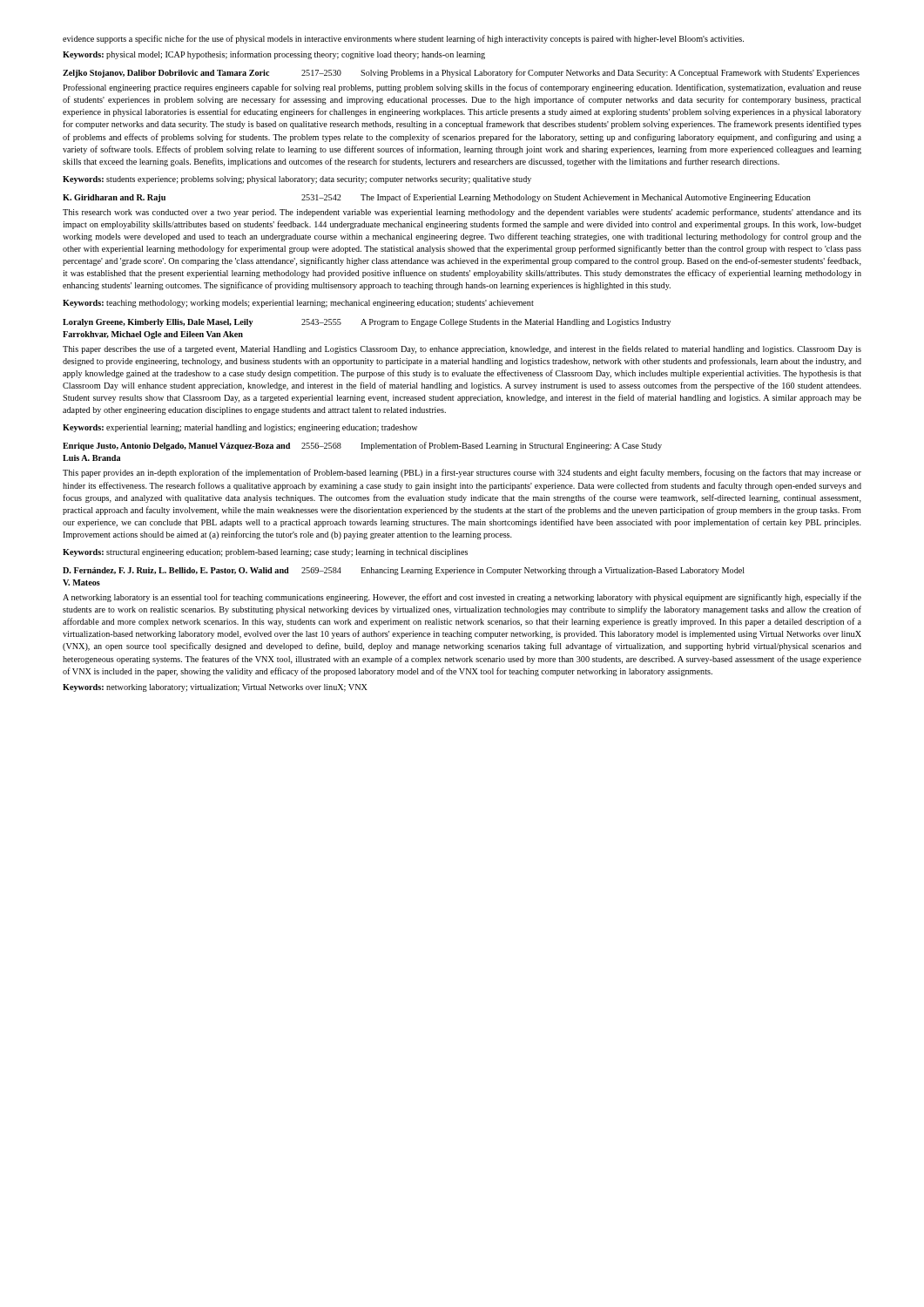Find the block on this page that starts "K. Giridharan and R. Raju 2531–2542"
This screenshot has width=924, height=1307.
pos(462,198)
